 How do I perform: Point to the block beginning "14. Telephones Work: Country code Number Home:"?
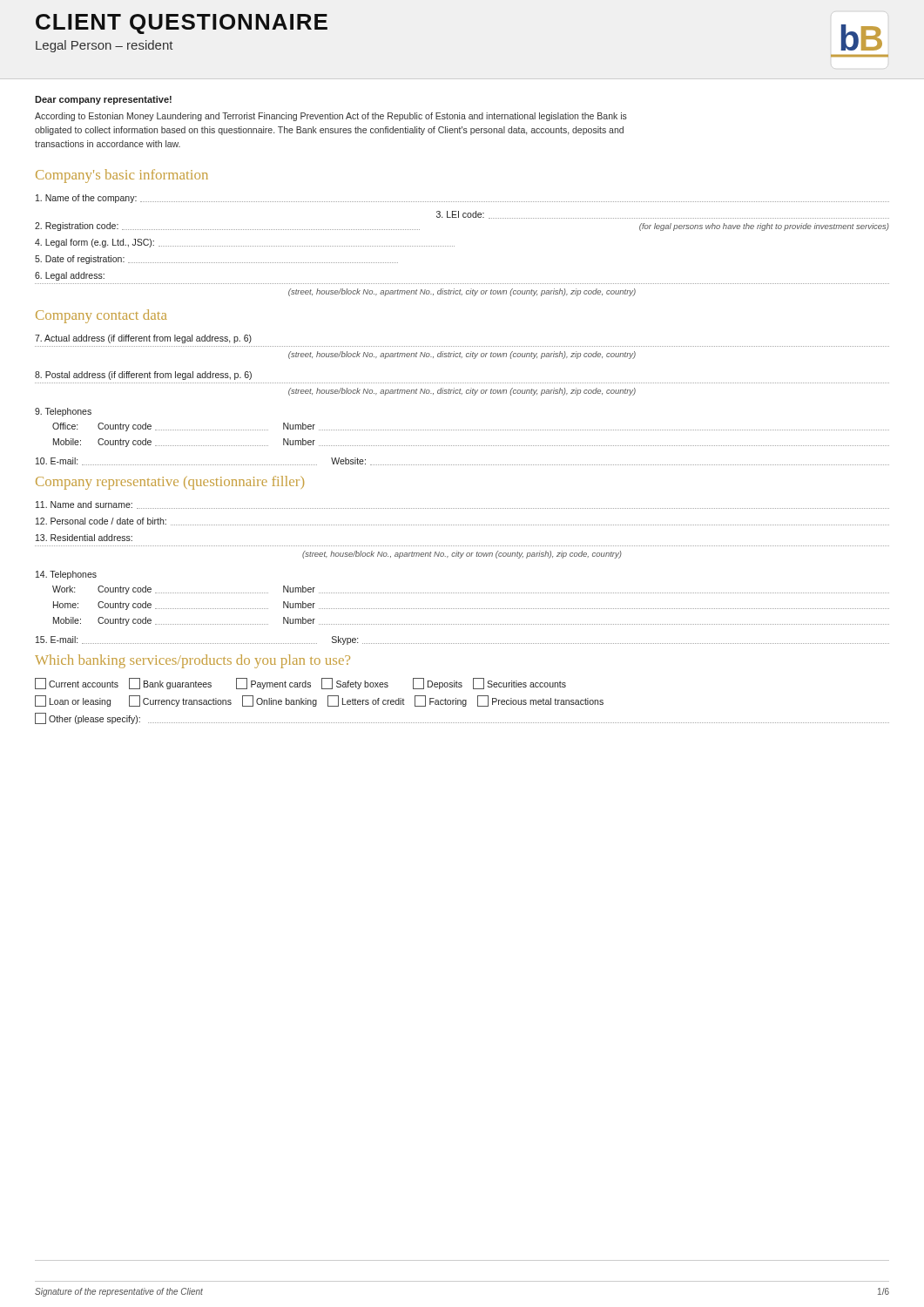pyautogui.click(x=462, y=597)
